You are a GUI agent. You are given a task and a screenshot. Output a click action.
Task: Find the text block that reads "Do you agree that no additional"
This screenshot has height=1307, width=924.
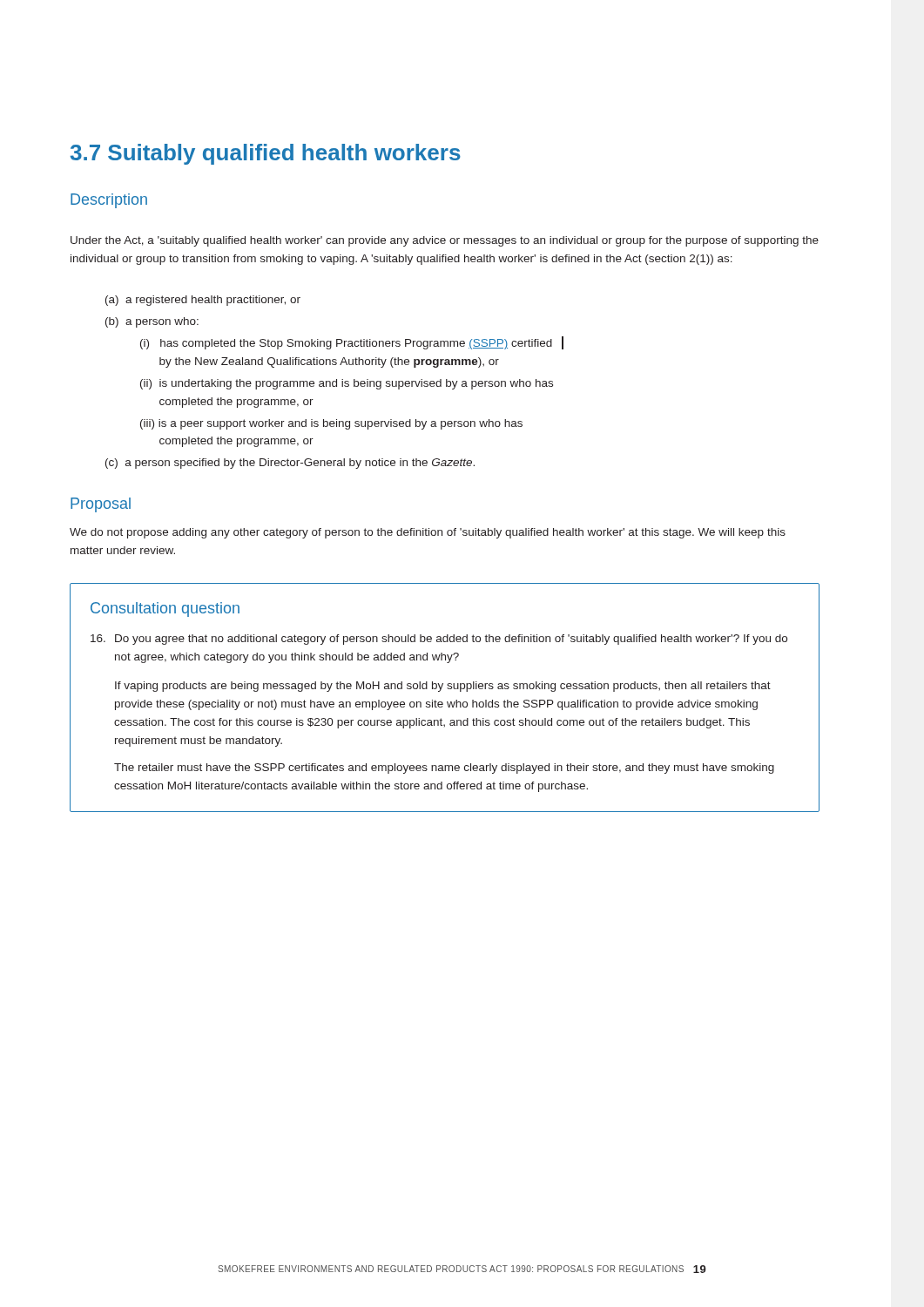click(x=445, y=648)
